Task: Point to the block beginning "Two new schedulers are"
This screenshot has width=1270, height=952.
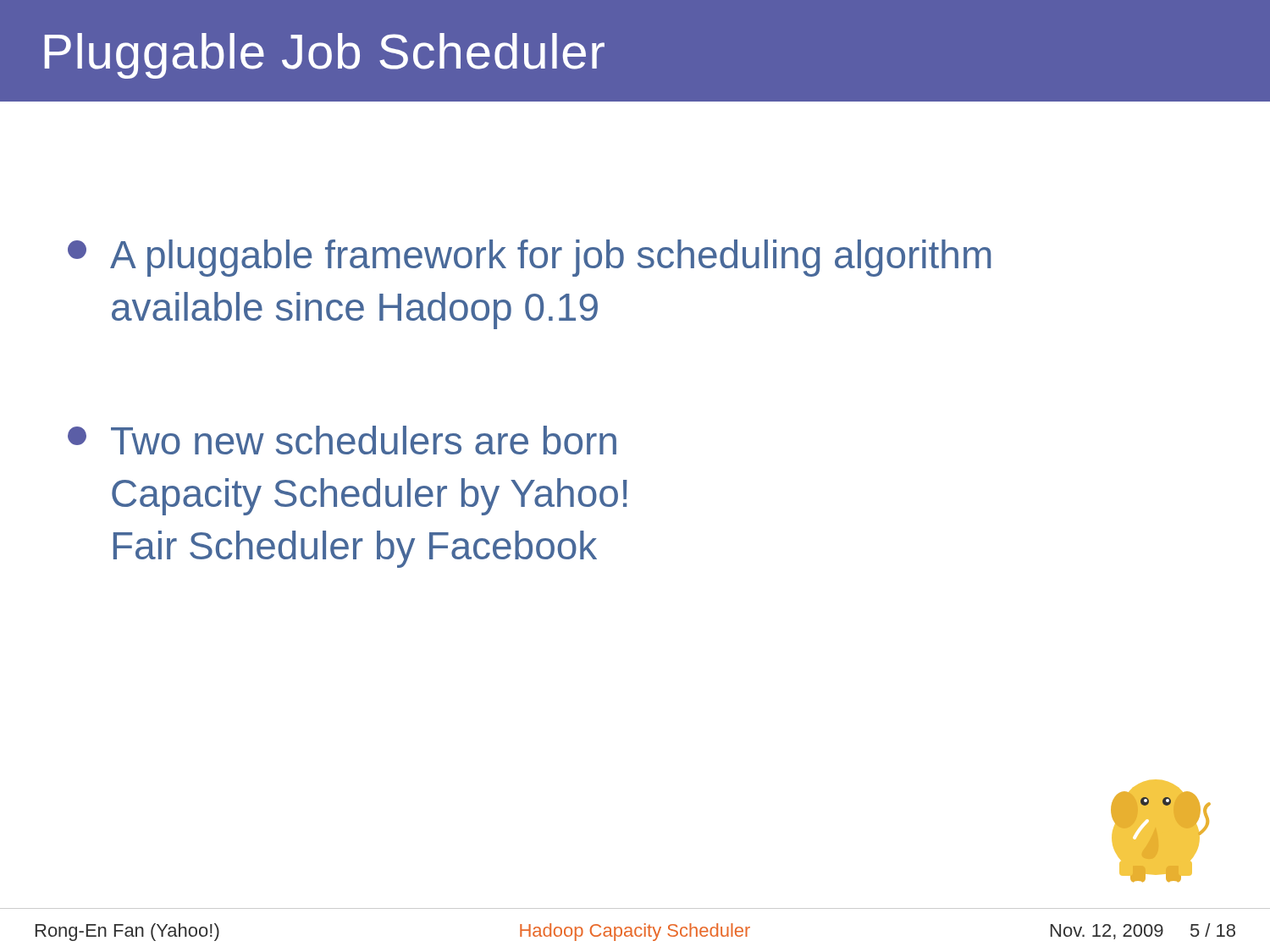Action: pyautogui.click(x=349, y=493)
